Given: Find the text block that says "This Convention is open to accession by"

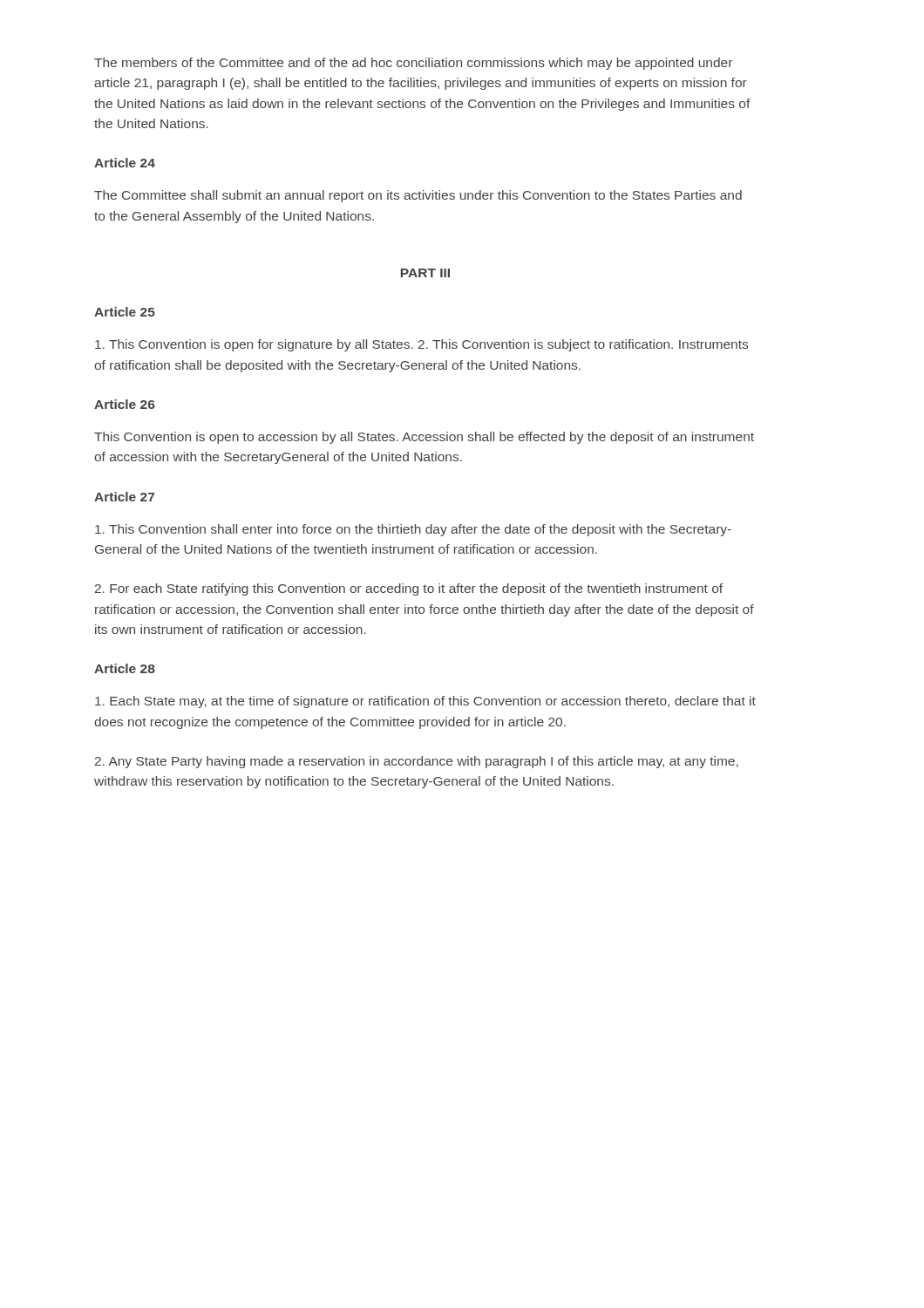Looking at the screenshot, I should click(424, 447).
